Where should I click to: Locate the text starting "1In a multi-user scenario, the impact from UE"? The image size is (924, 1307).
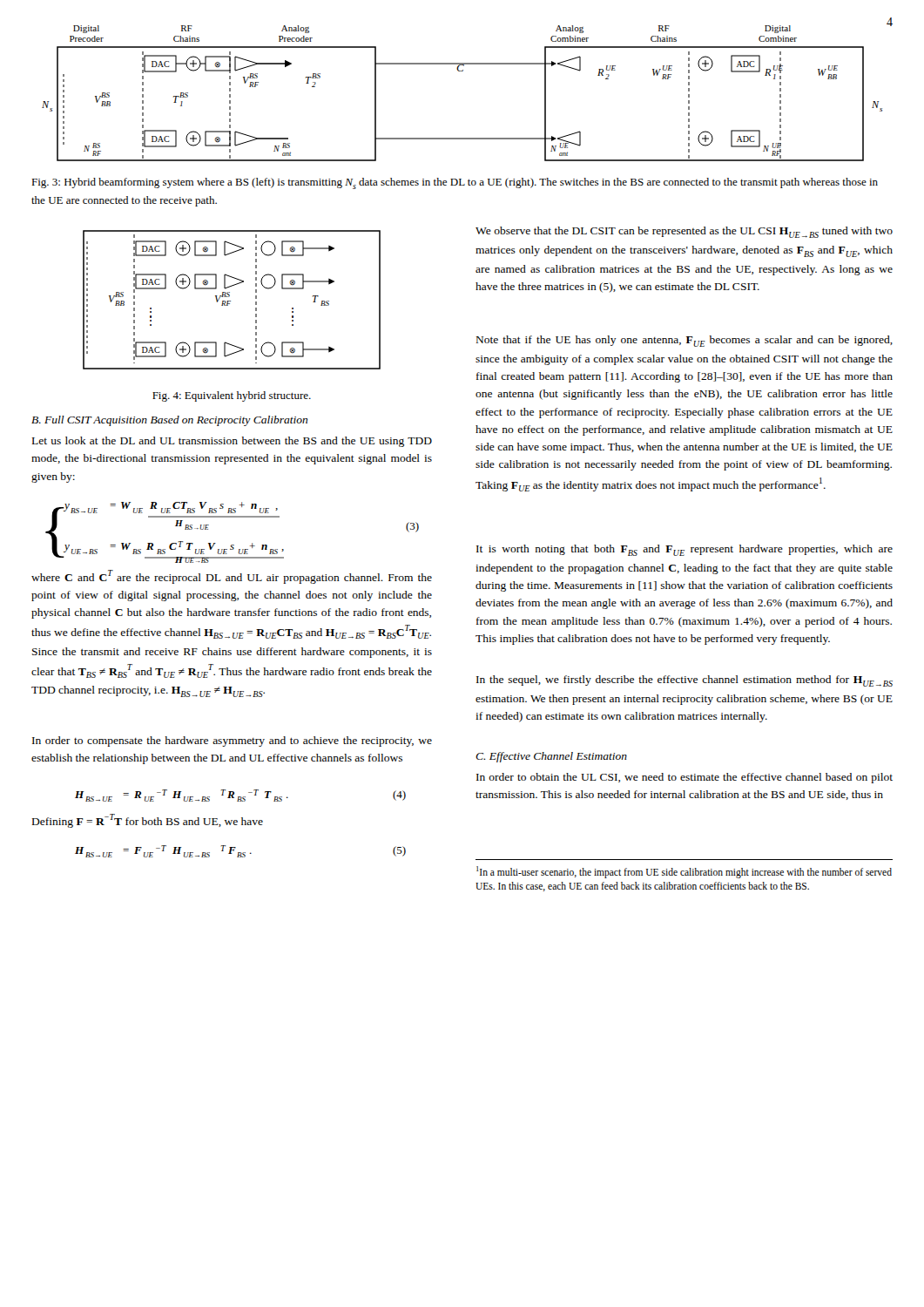[x=684, y=878]
